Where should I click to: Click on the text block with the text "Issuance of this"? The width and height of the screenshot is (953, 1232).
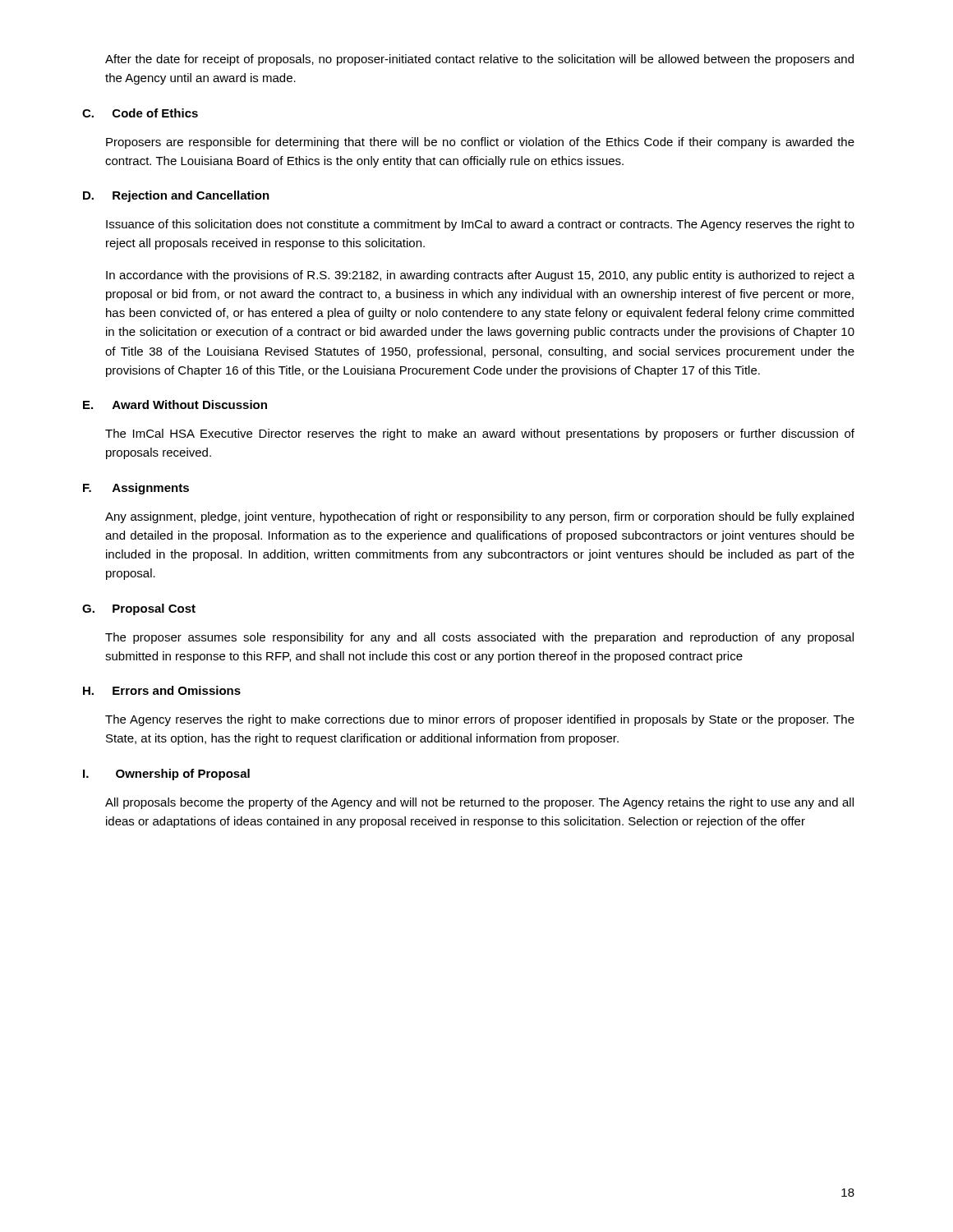(480, 297)
